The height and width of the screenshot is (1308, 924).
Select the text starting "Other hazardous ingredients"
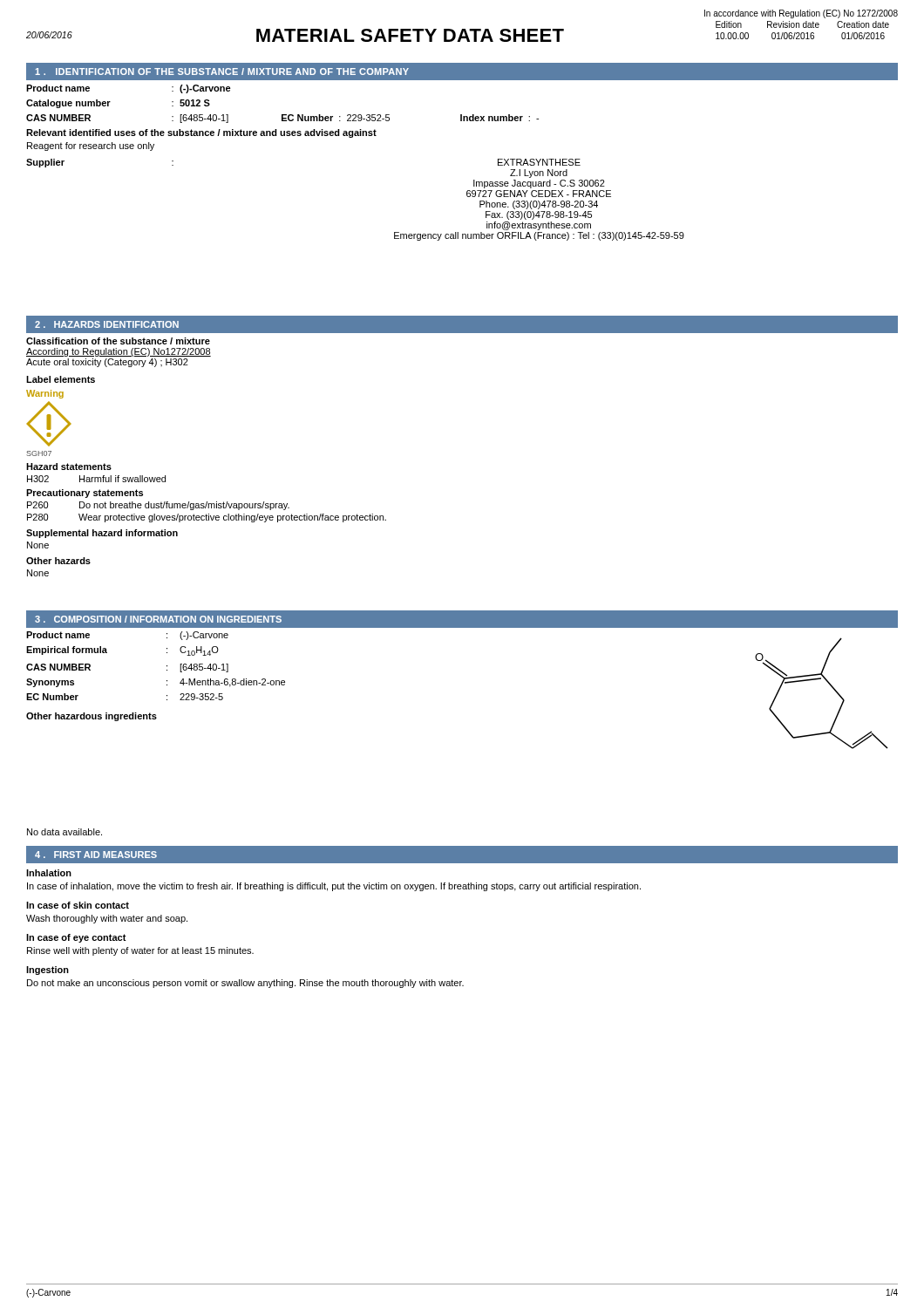pos(91,716)
